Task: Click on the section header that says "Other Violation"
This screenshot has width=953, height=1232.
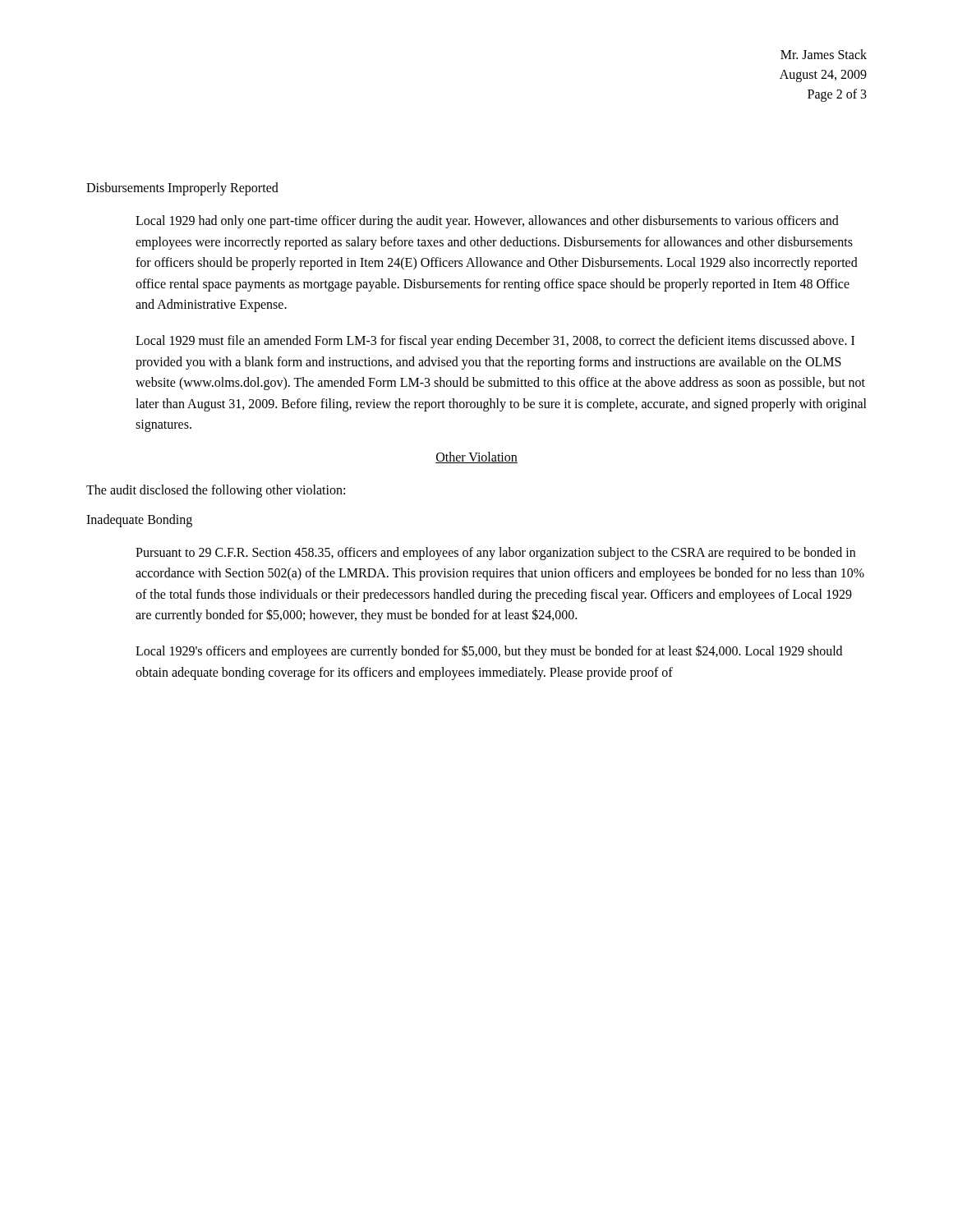Action: [476, 457]
